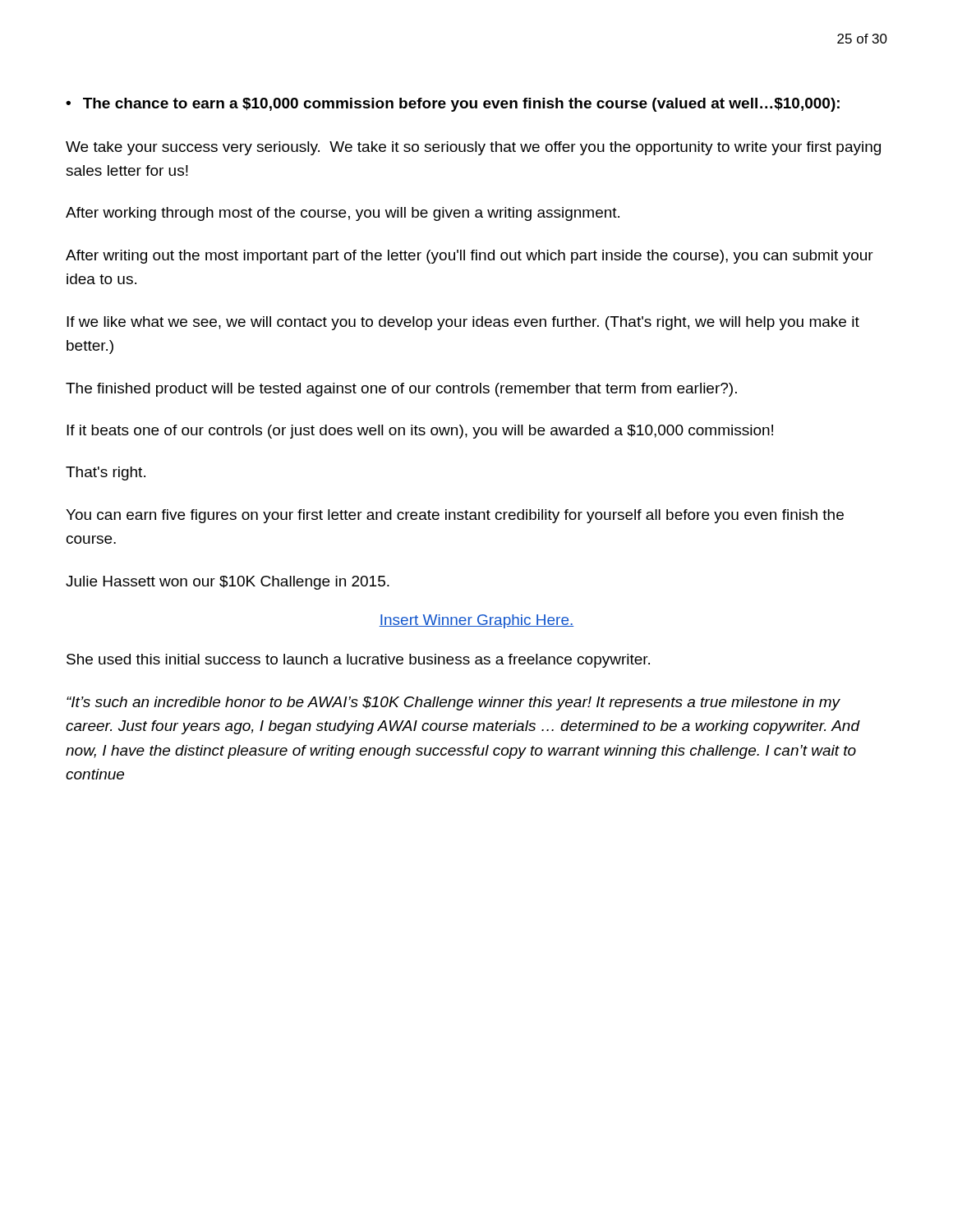This screenshot has width=953, height=1232.
Task: Where is the passage that starts "Julie Hassett won our $10K Challenge in"?
Action: pyautogui.click(x=228, y=581)
